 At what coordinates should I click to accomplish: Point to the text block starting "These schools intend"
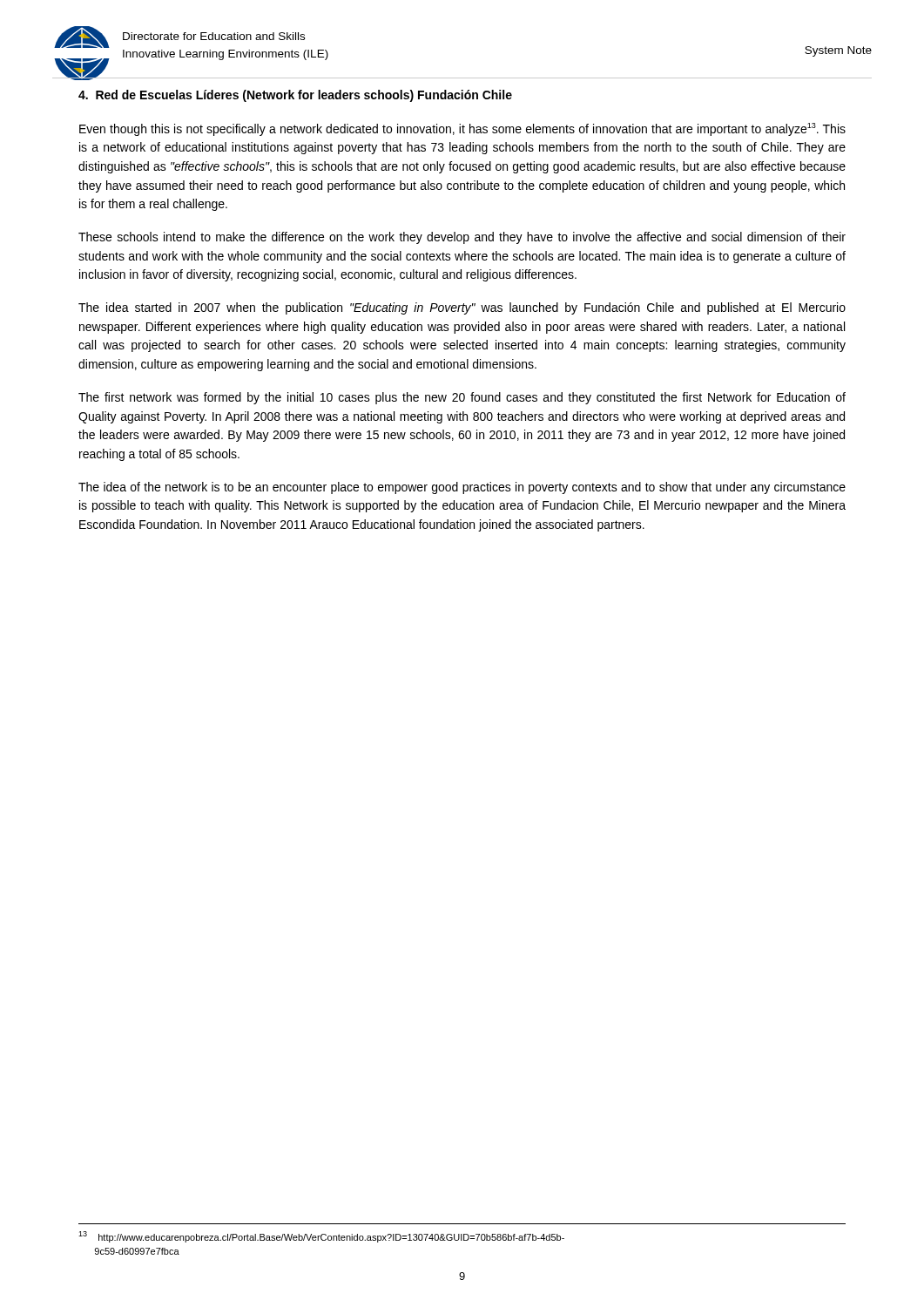coord(462,256)
